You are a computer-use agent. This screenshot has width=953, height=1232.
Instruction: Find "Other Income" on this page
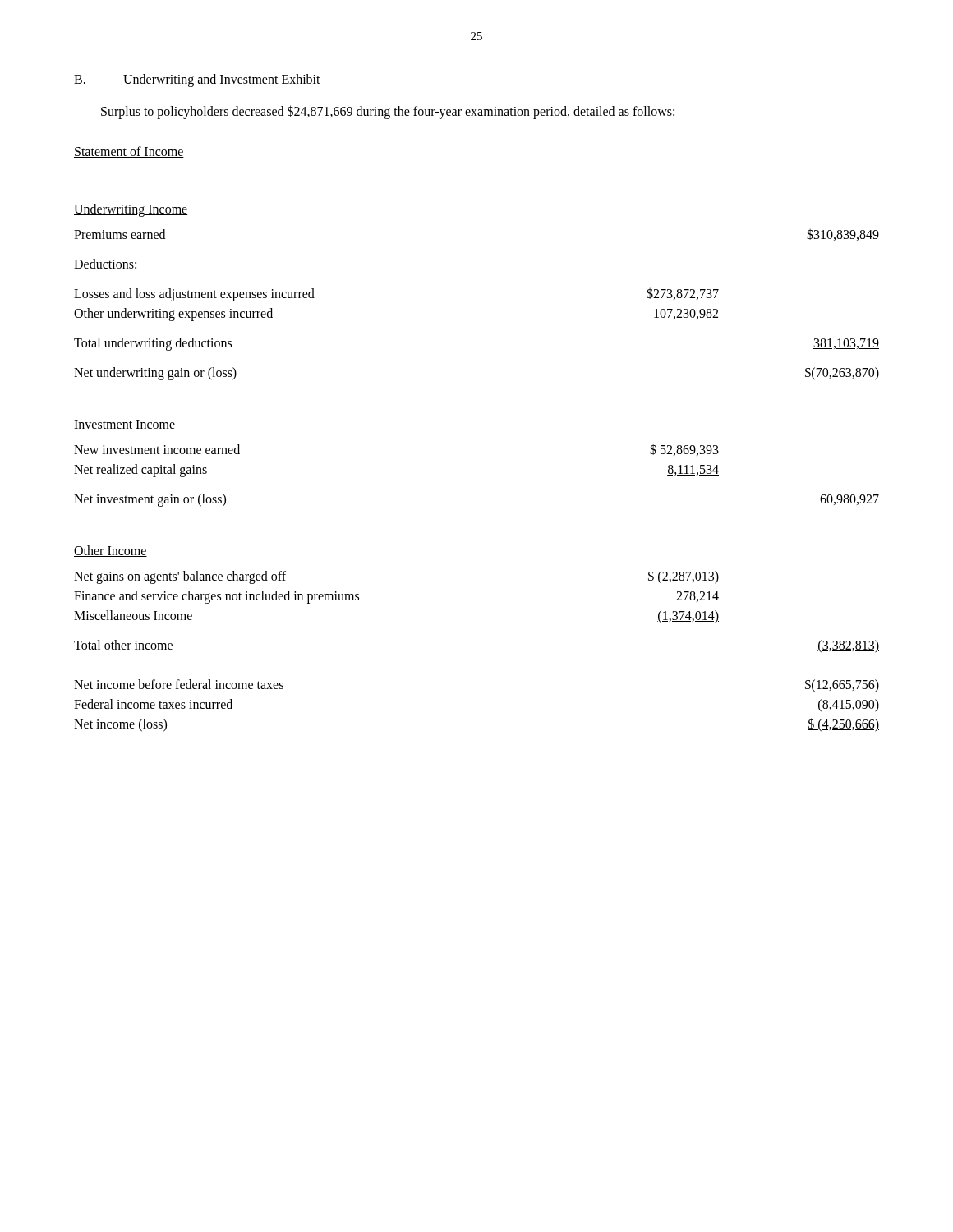point(110,551)
